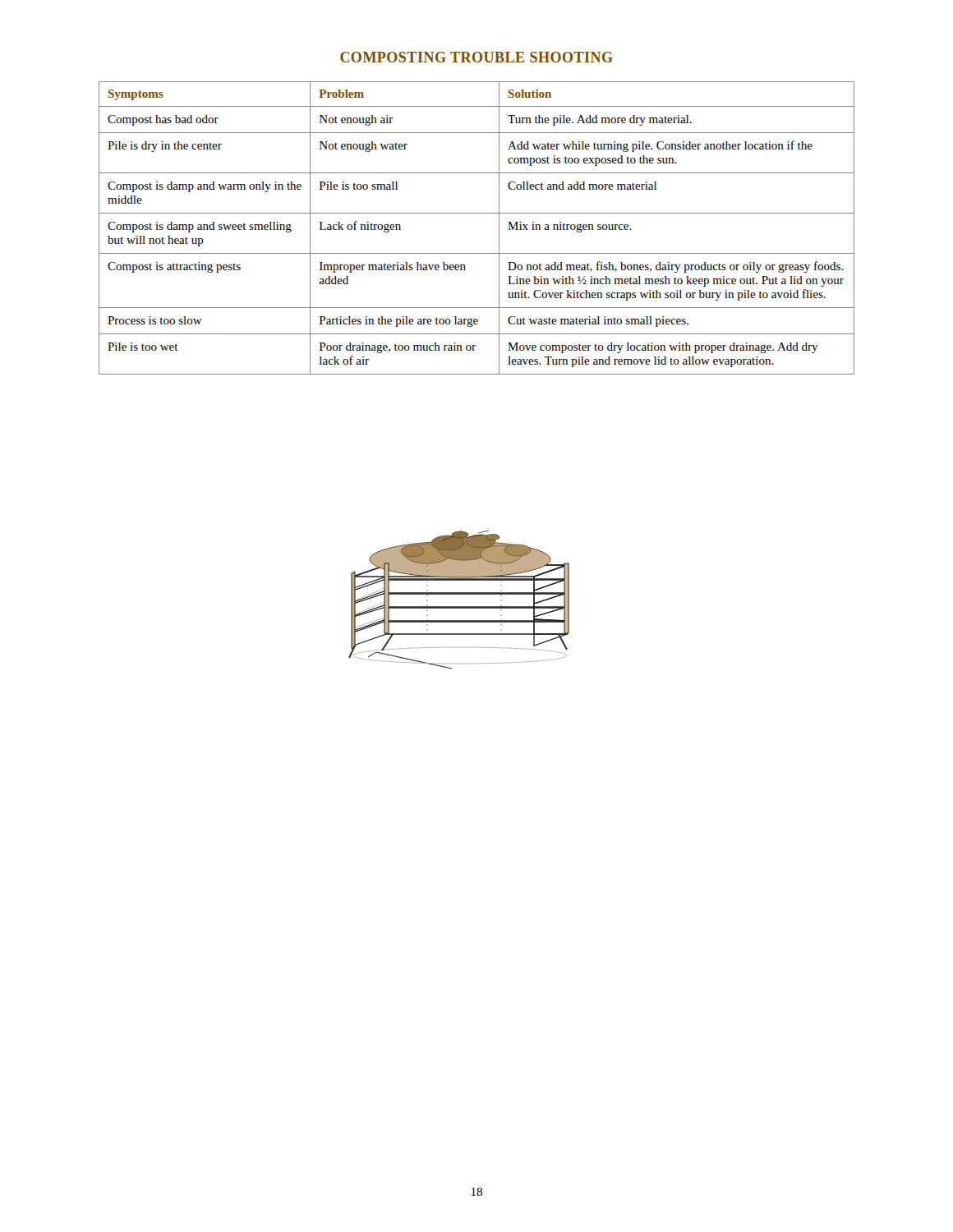This screenshot has height=1232, width=953.
Task: Select the illustration
Action: 476,540
